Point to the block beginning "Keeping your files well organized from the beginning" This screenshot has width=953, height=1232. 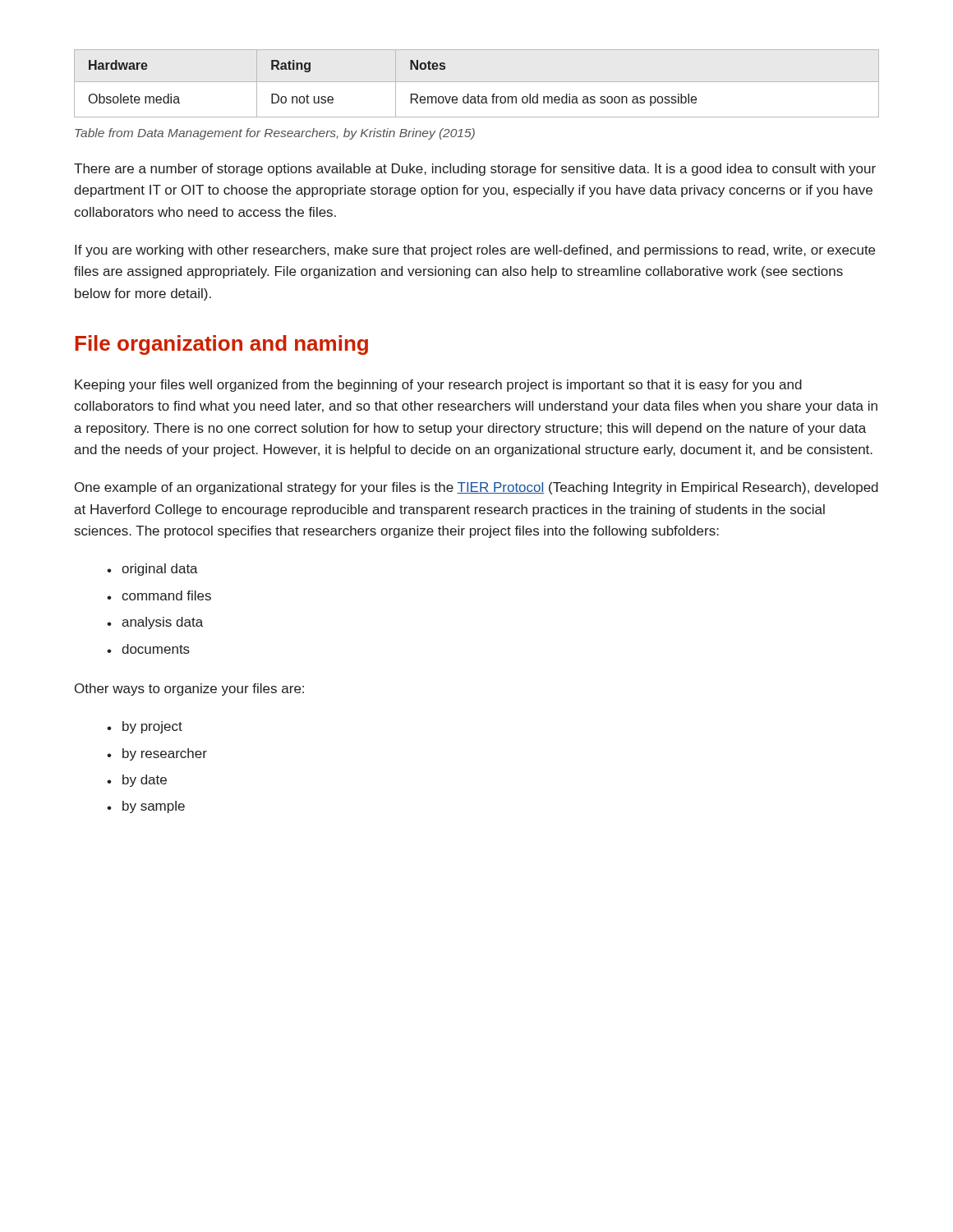coord(476,417)
